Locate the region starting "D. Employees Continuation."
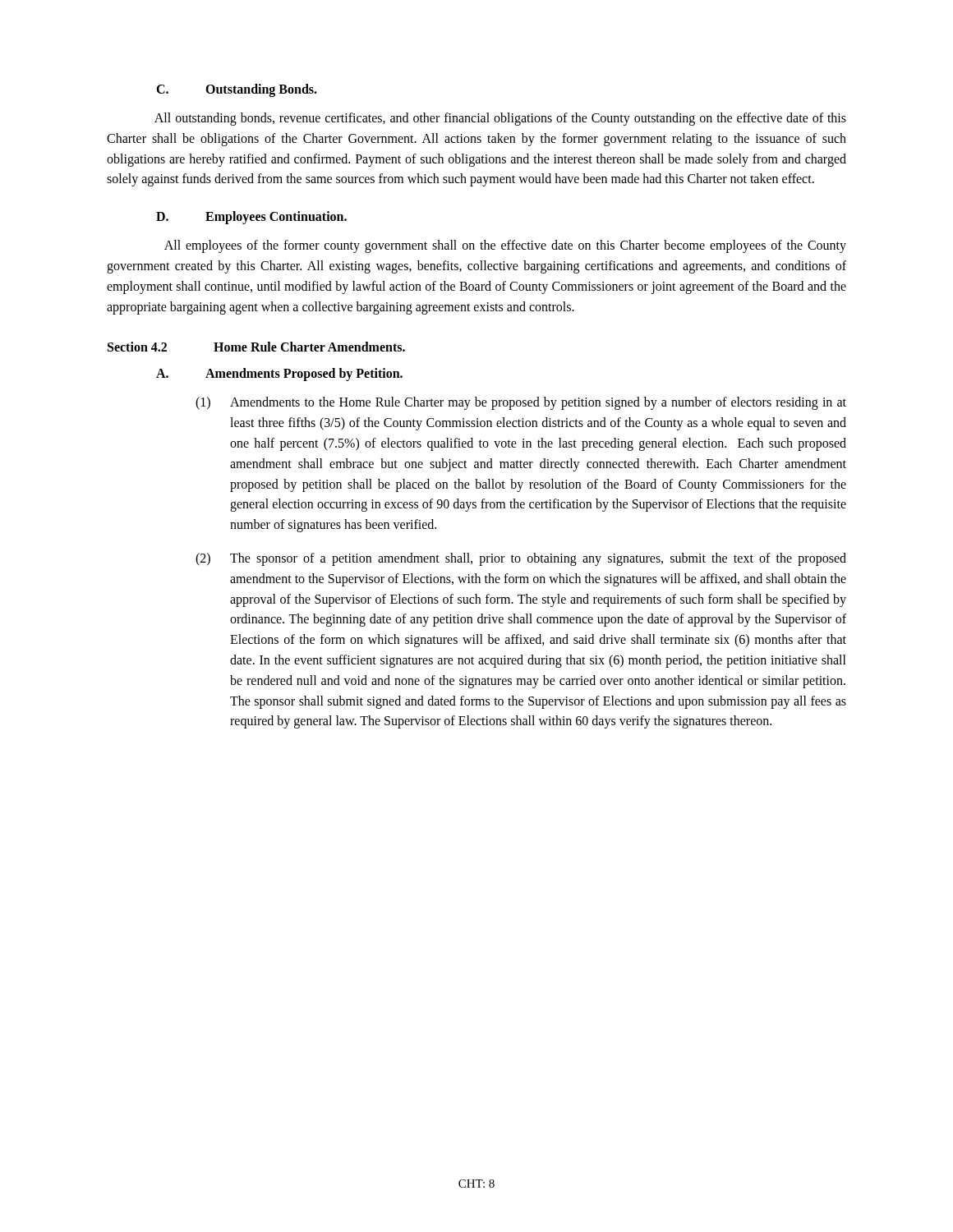The width and height of the screenshot is (953, 1232). (252, 217)
